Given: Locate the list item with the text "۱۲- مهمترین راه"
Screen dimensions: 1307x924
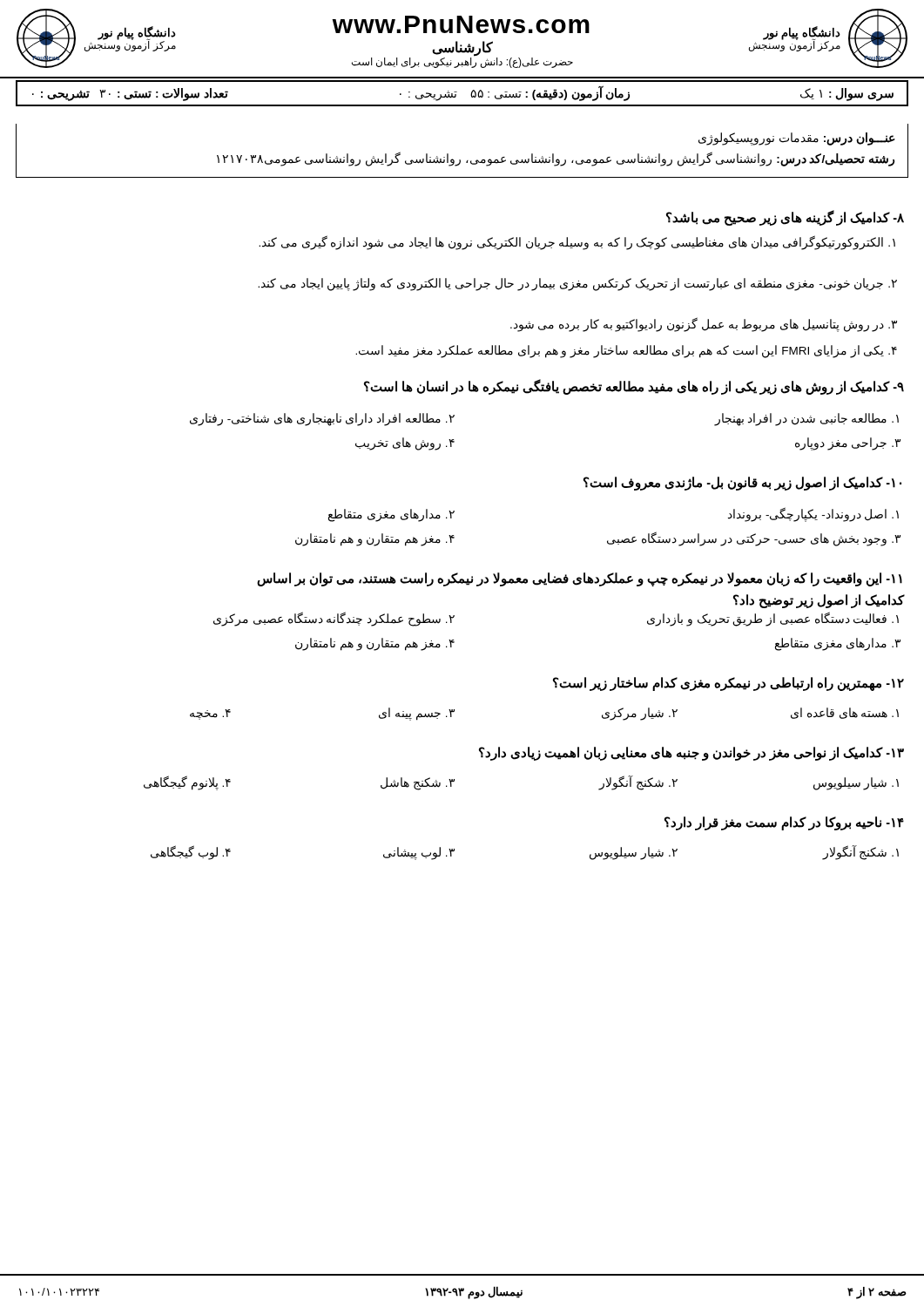Looking at the screenshot, I should (x=728, y=684).
